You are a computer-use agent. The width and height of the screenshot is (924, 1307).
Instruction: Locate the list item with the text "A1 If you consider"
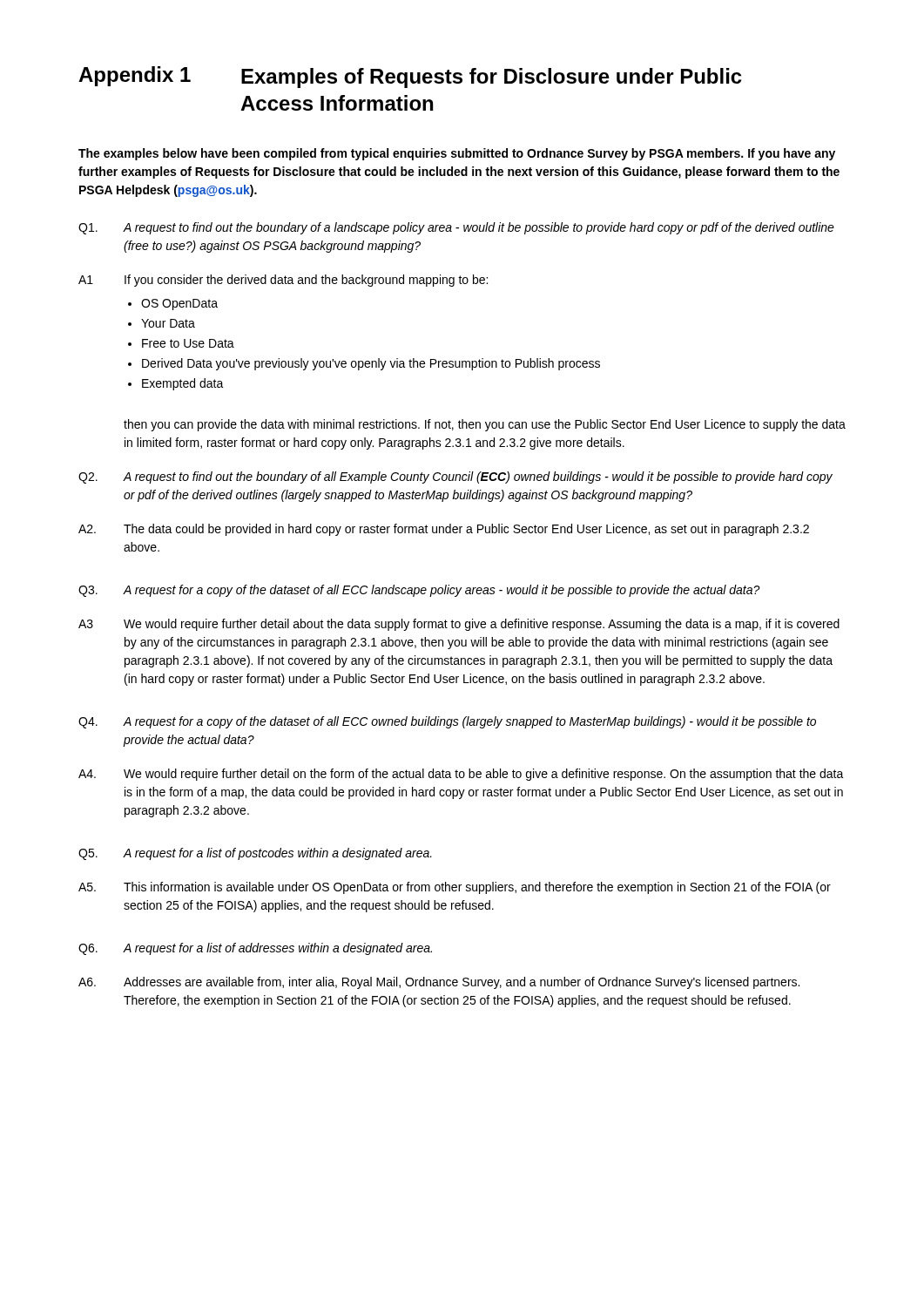[x=283, y=281]
